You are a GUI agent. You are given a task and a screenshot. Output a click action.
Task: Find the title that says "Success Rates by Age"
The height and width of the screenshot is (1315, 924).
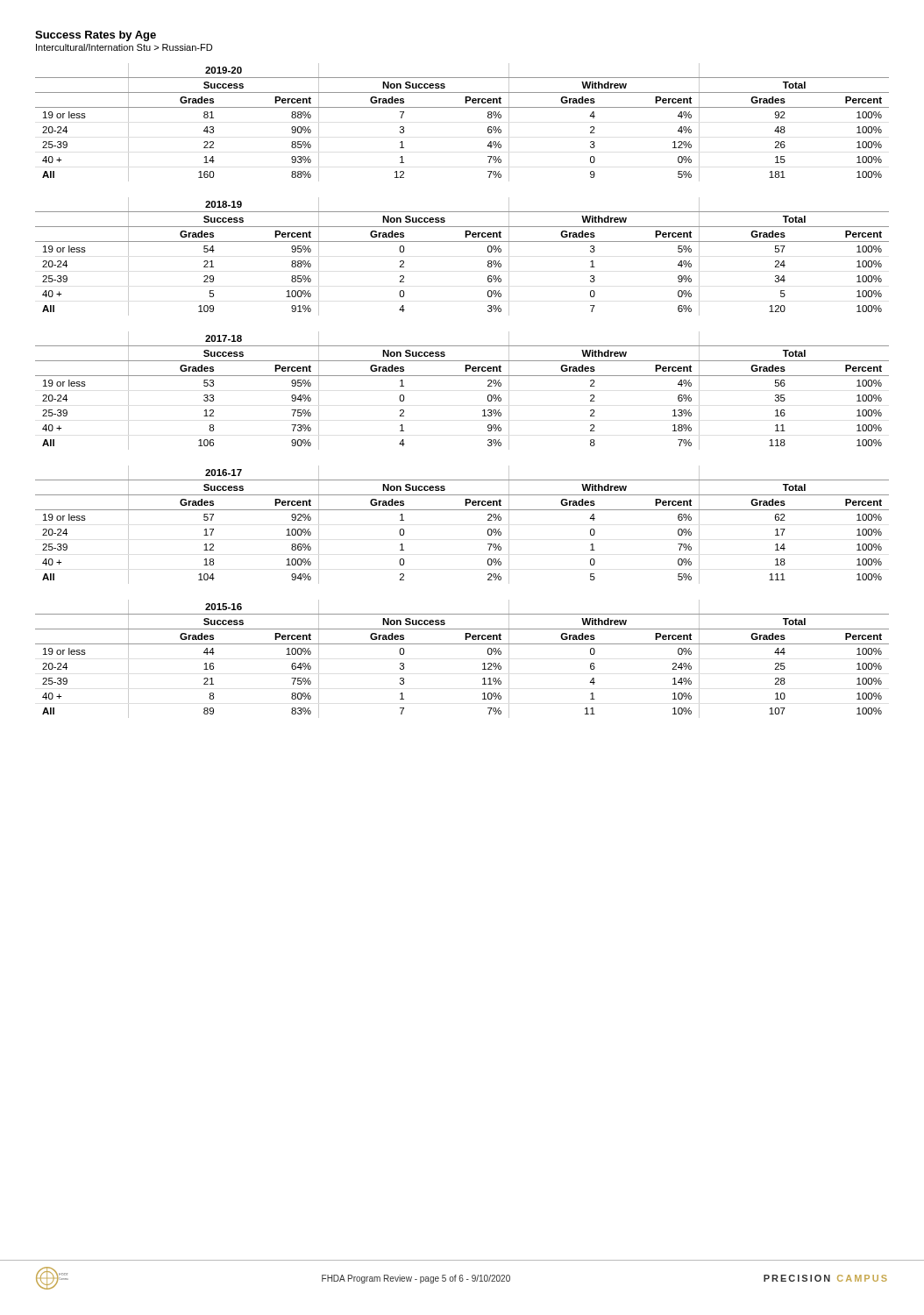pos(96,35)
